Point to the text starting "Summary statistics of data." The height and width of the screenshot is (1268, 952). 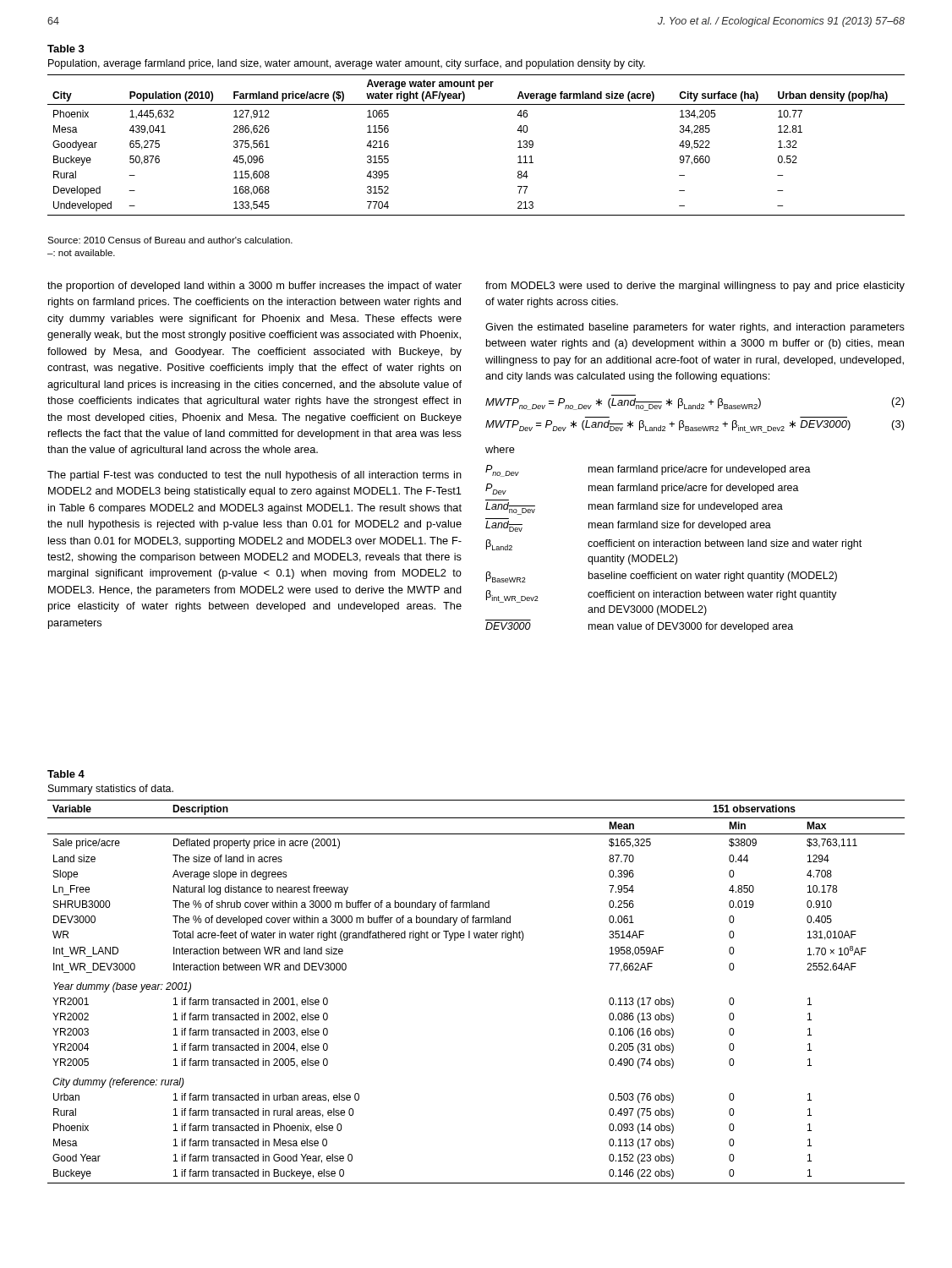(x=111, y=789)
